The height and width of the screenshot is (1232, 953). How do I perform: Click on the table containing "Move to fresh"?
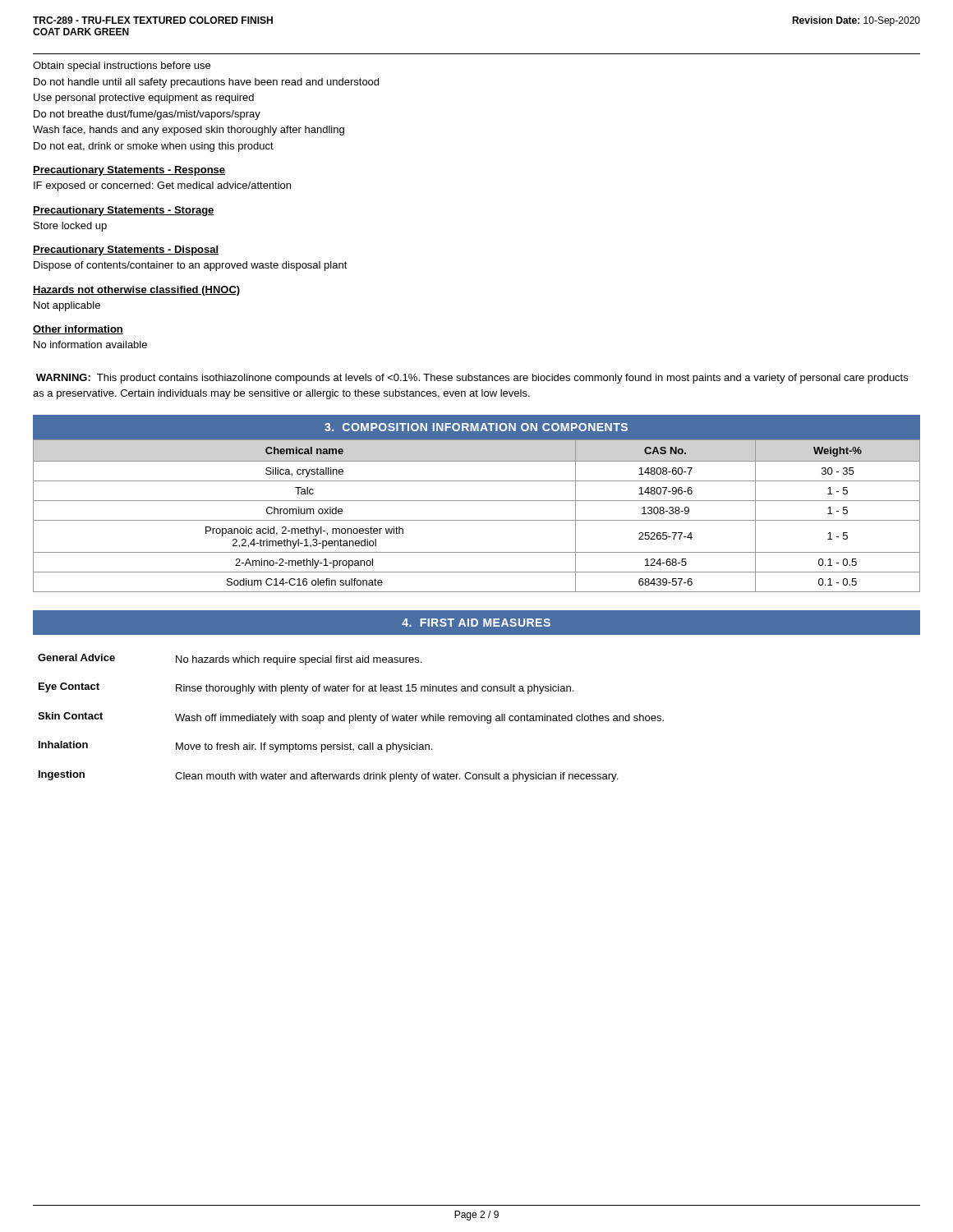476,717
